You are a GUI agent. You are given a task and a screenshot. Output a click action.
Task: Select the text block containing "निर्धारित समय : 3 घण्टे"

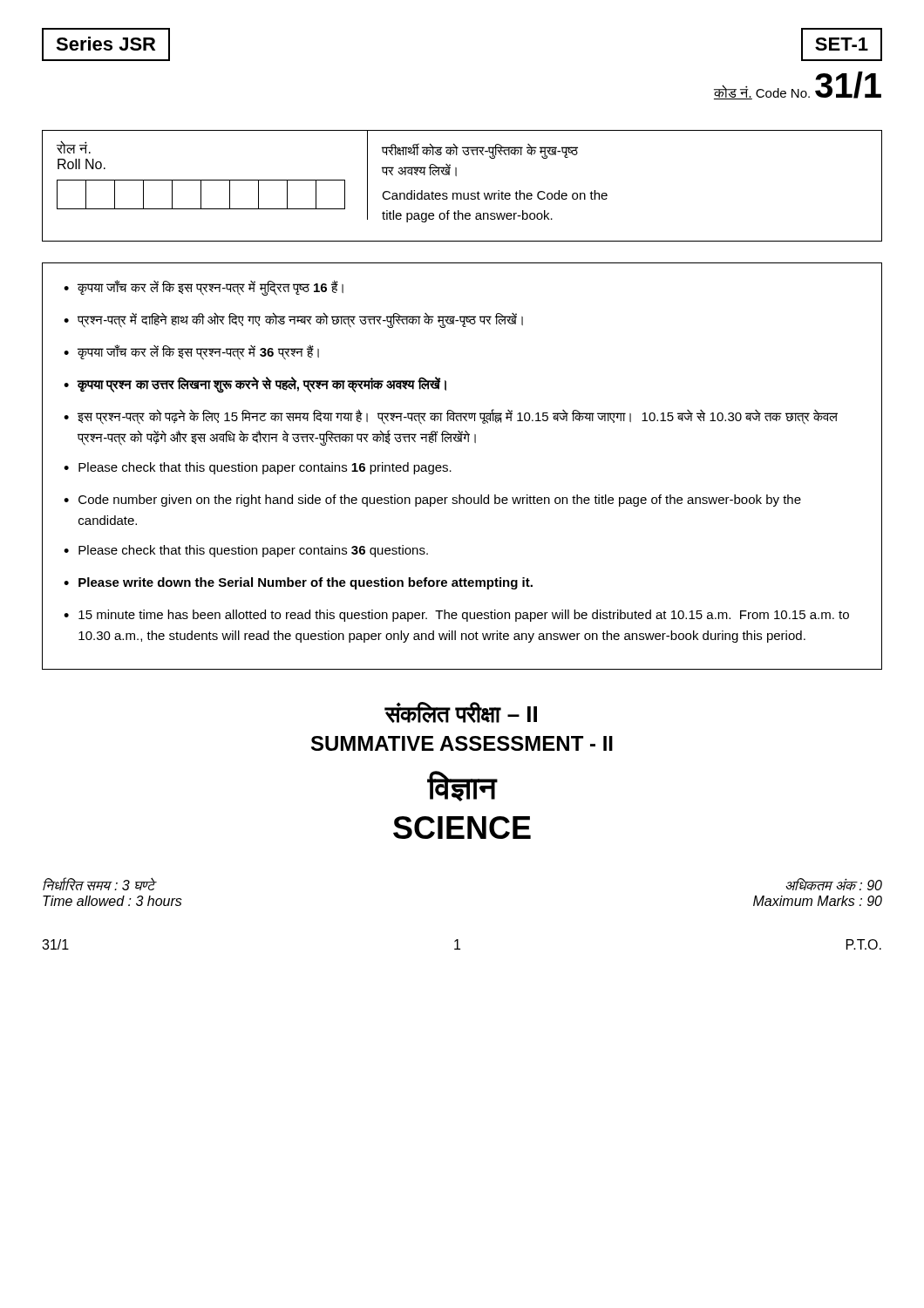click(x=100, y=883)
